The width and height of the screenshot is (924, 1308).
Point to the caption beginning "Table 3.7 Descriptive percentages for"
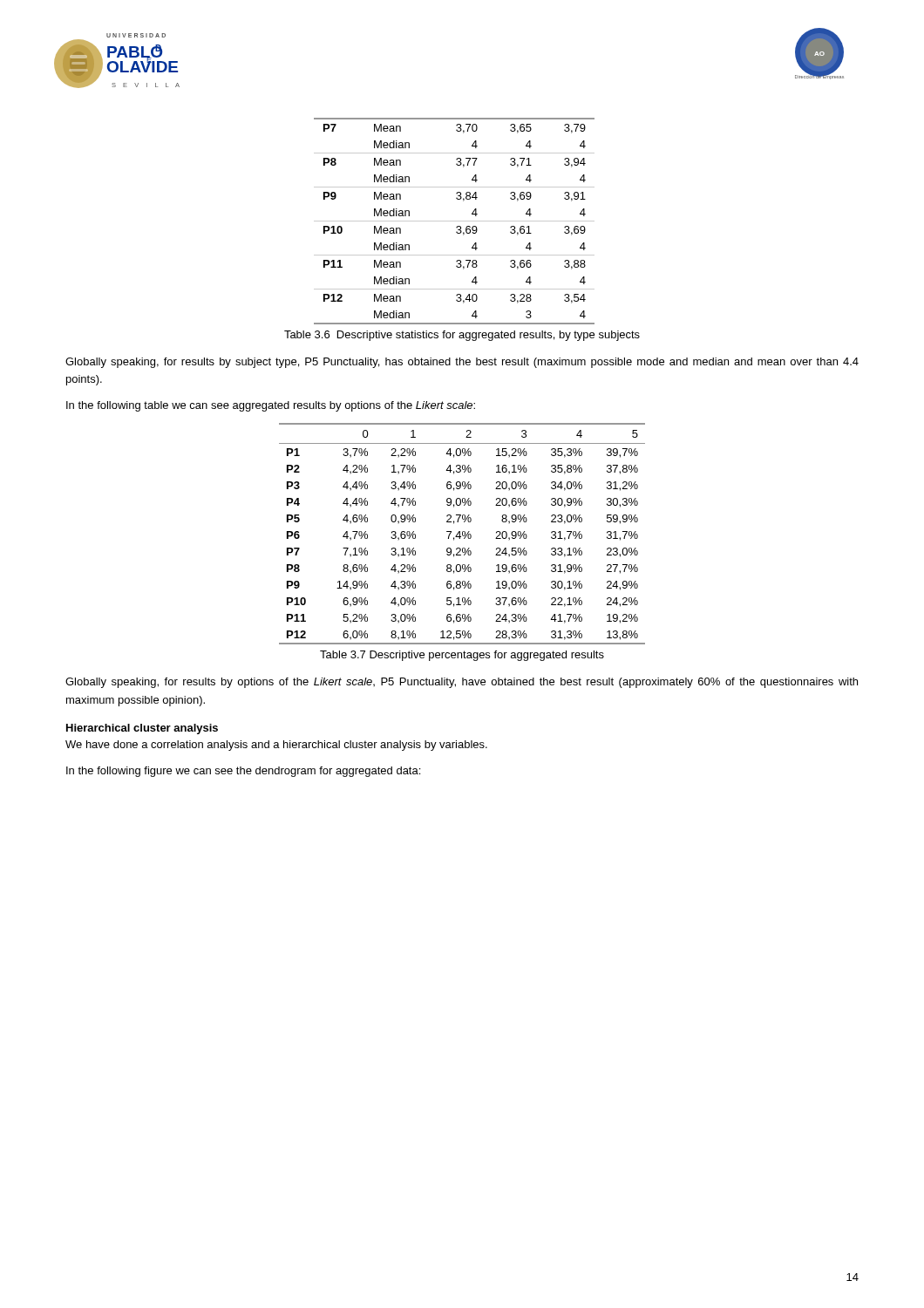tap(462, 655)
